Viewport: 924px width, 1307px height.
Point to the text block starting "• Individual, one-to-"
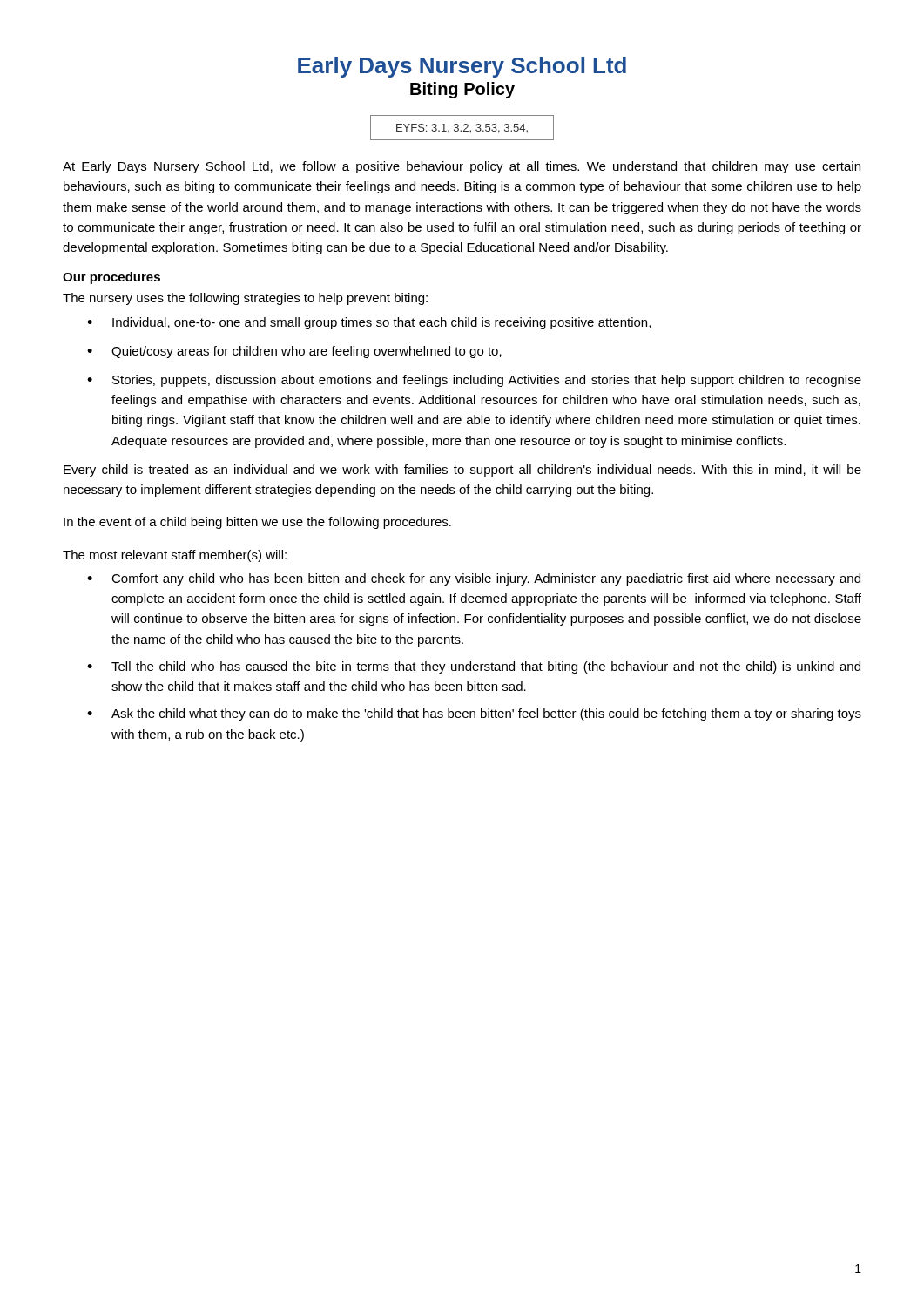click(474, 322)
